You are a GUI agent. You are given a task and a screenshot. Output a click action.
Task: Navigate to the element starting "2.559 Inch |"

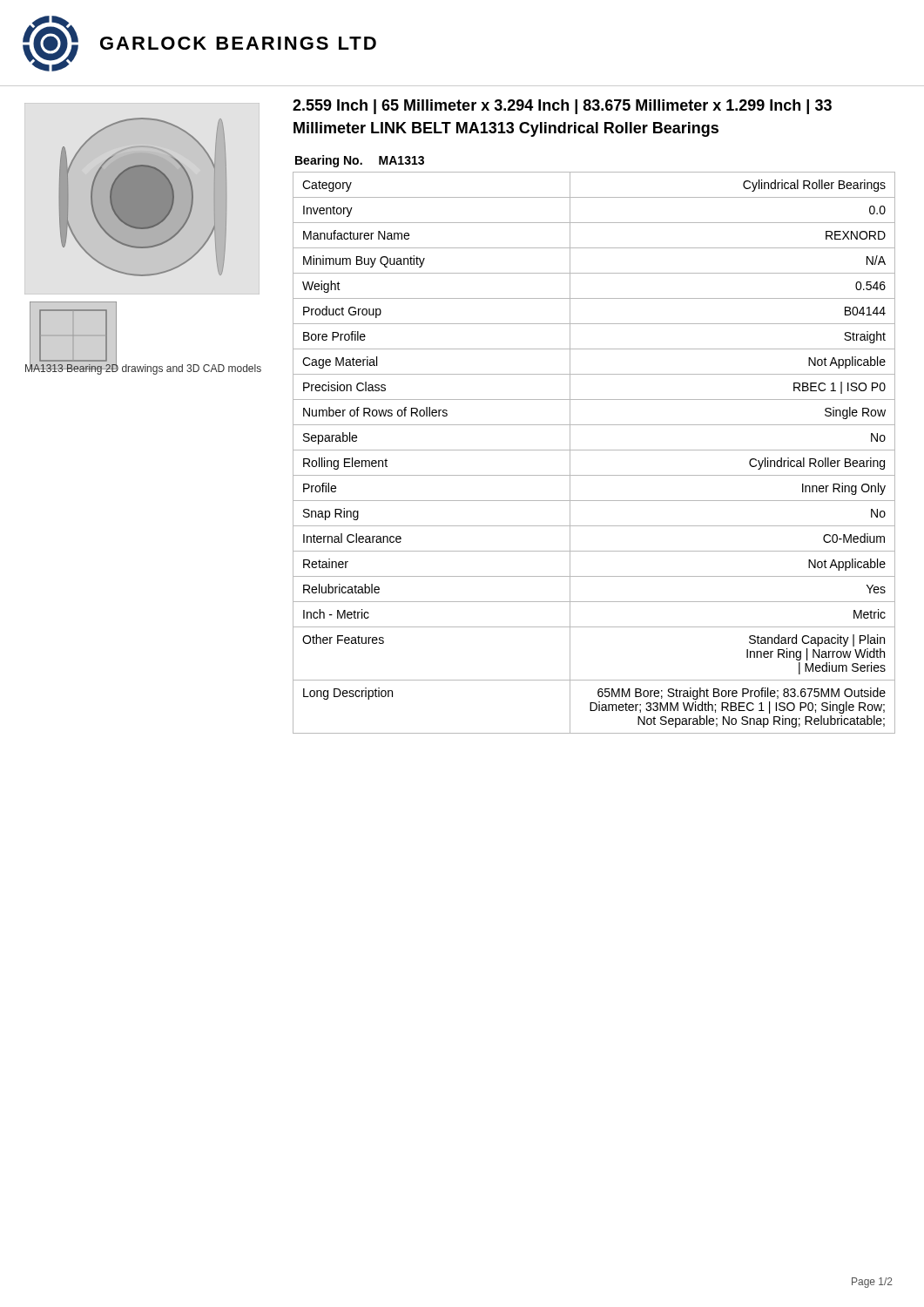click(x=562, y=117)
